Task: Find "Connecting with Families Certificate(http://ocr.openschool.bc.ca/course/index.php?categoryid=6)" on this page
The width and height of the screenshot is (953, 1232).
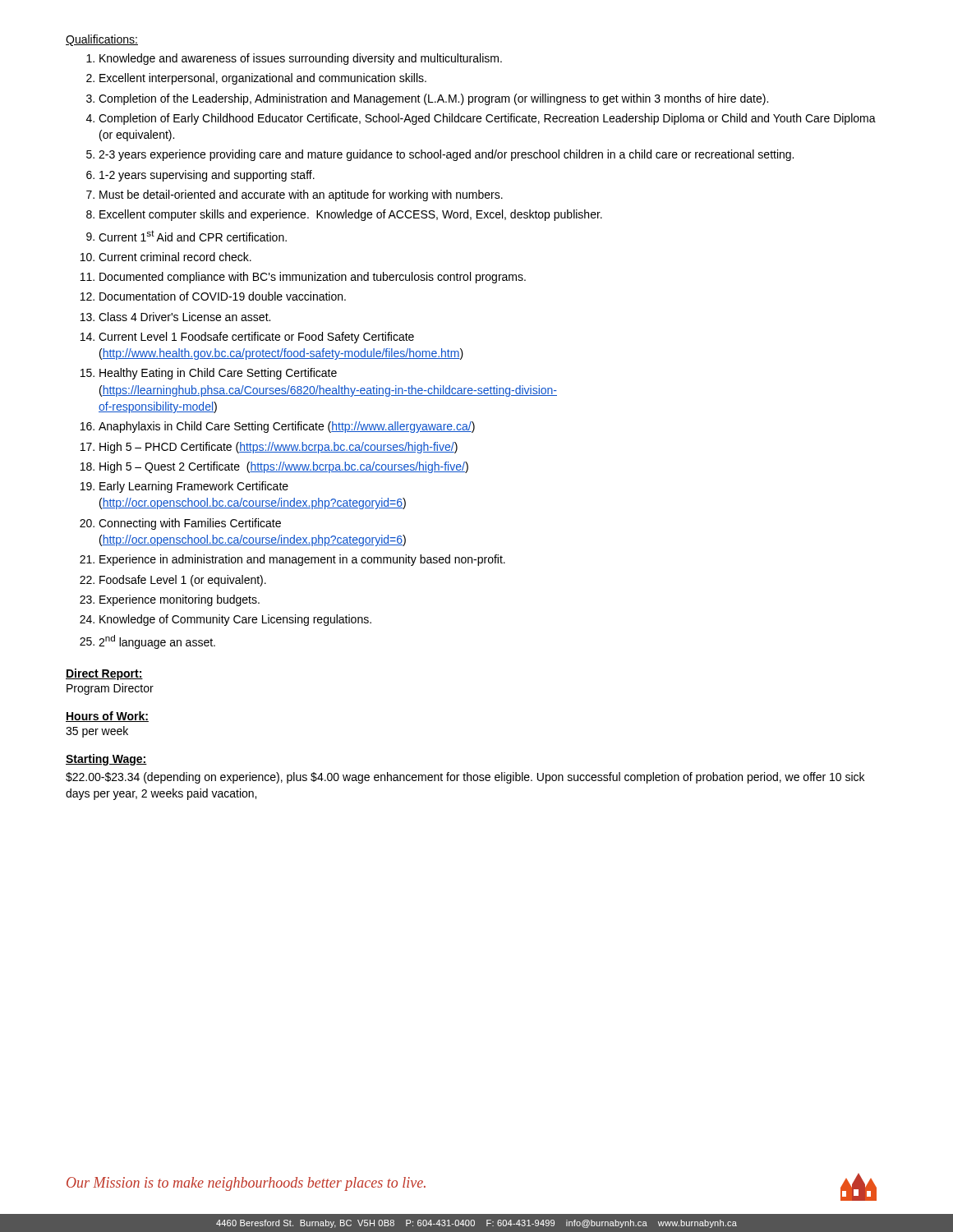Action: pyautogui.click(x=190, y=524)
